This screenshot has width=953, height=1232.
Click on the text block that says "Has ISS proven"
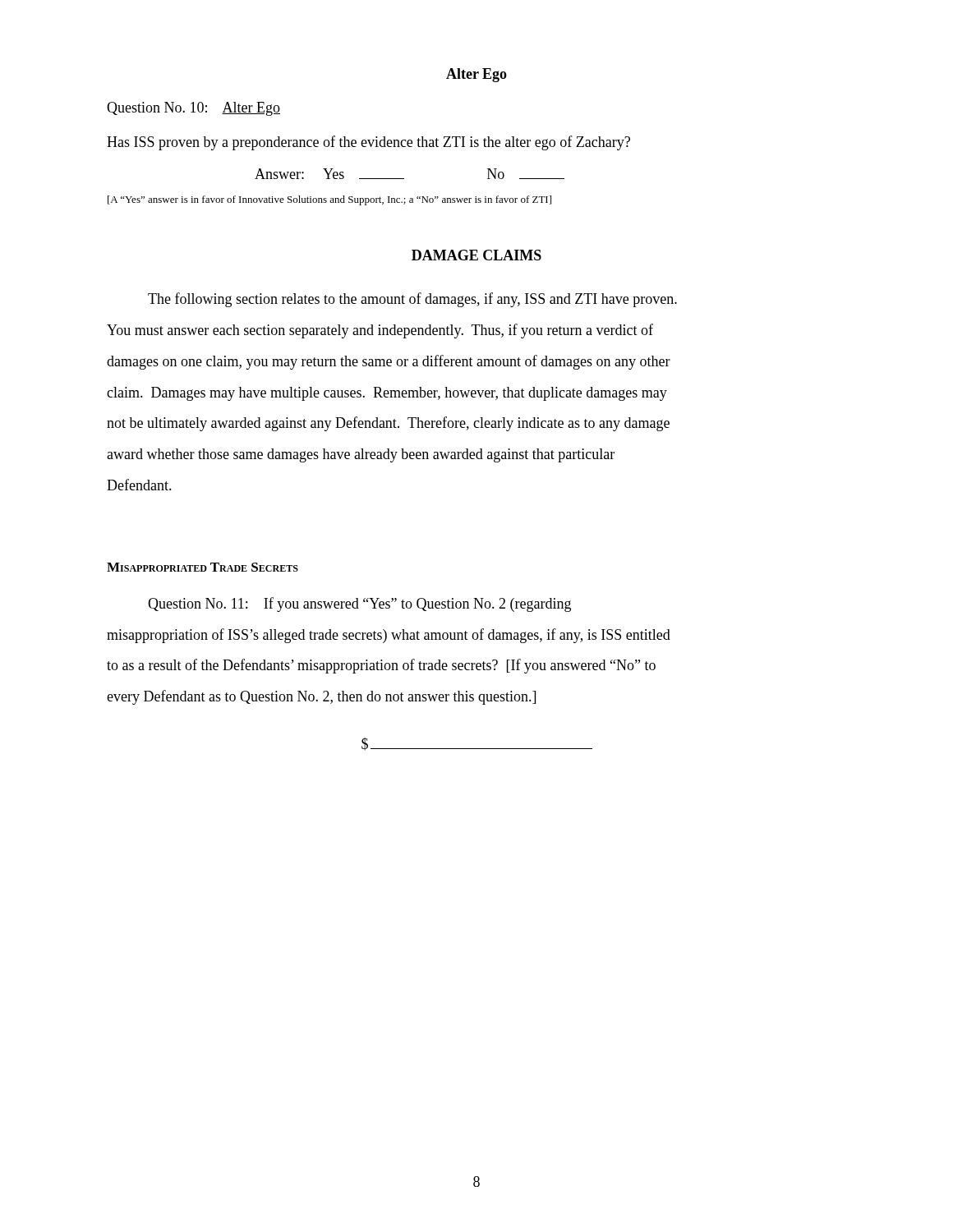[369, 142]
